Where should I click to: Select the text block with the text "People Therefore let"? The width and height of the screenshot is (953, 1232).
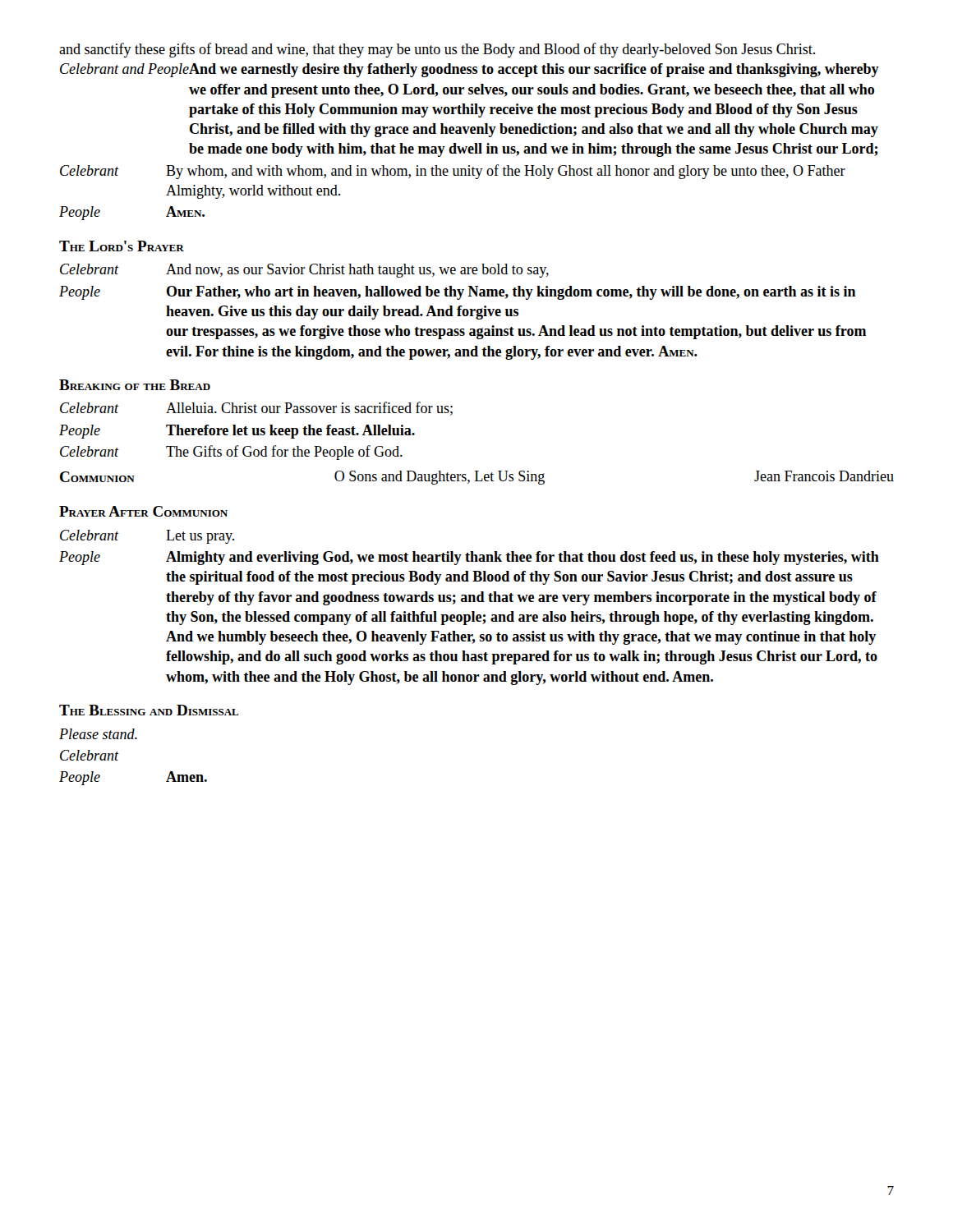click(x=237, y=432)
